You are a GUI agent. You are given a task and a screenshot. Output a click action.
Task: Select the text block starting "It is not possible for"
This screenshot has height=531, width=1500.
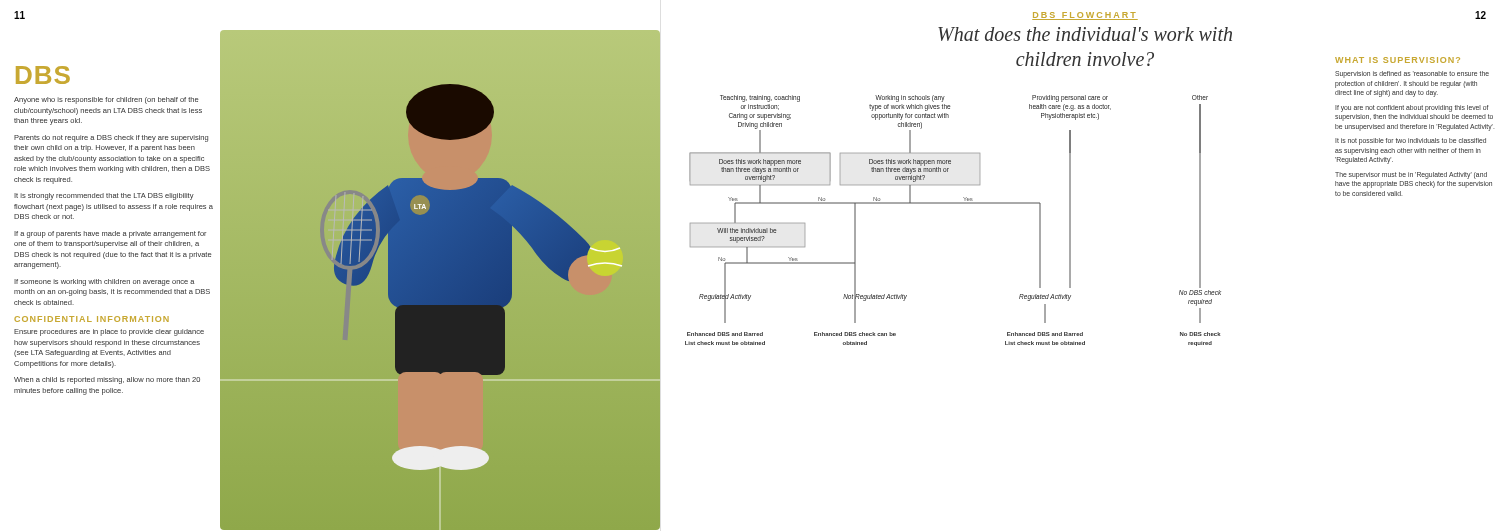[1415, 150]
